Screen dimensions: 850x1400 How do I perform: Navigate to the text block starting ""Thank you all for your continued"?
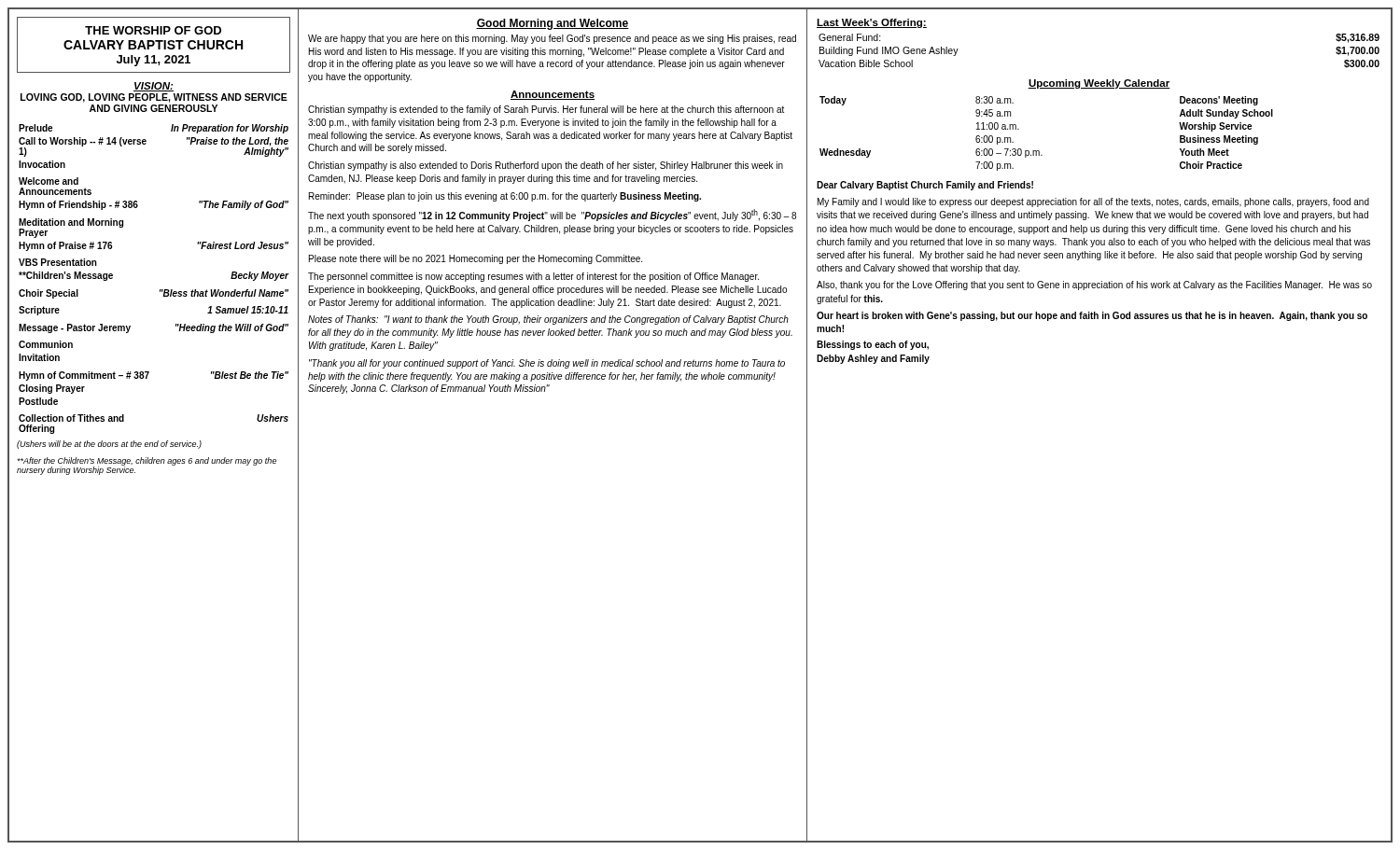click(x=547, y=376)
